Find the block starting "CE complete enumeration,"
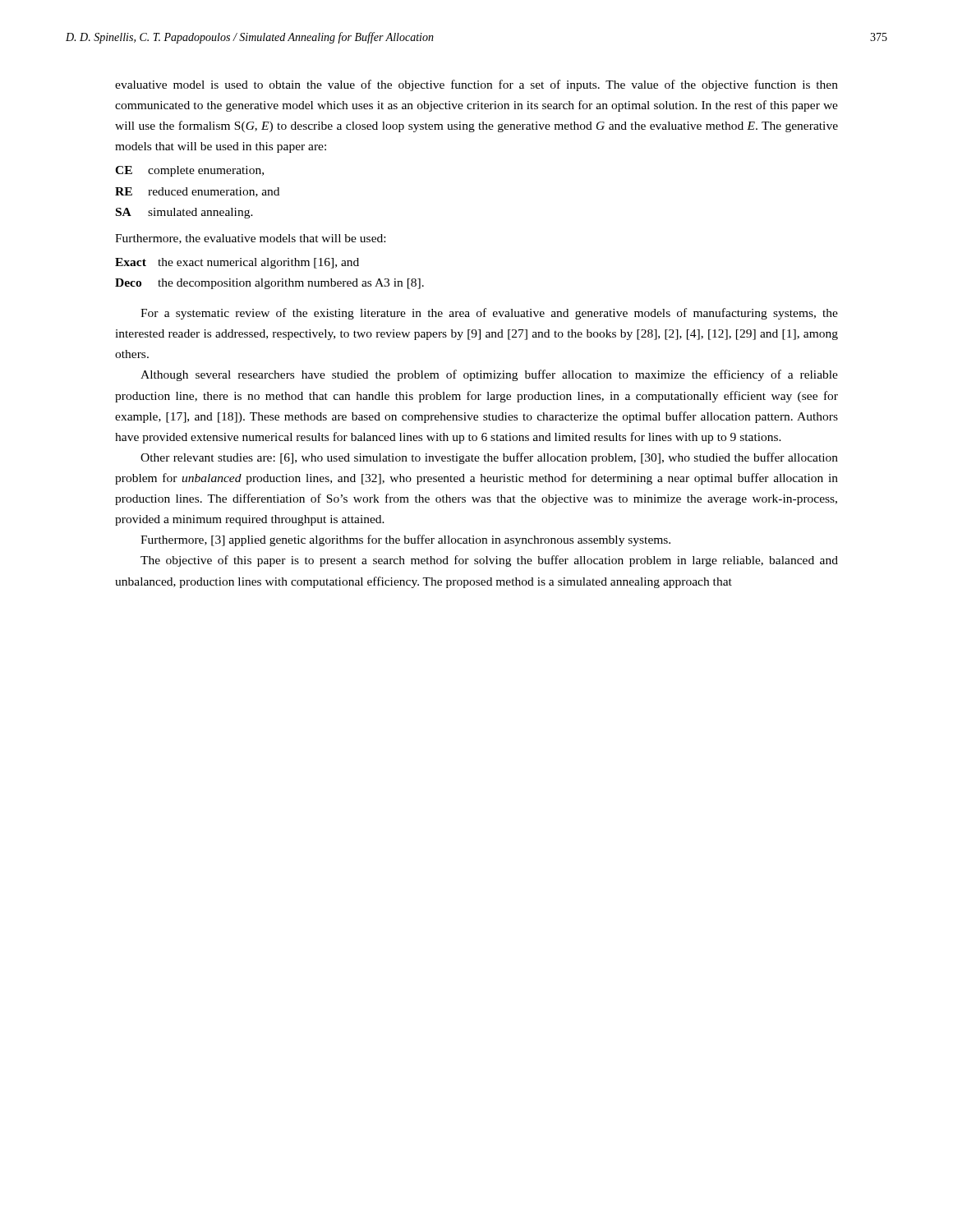This screenshot has height=1232, width=953. 190,170
